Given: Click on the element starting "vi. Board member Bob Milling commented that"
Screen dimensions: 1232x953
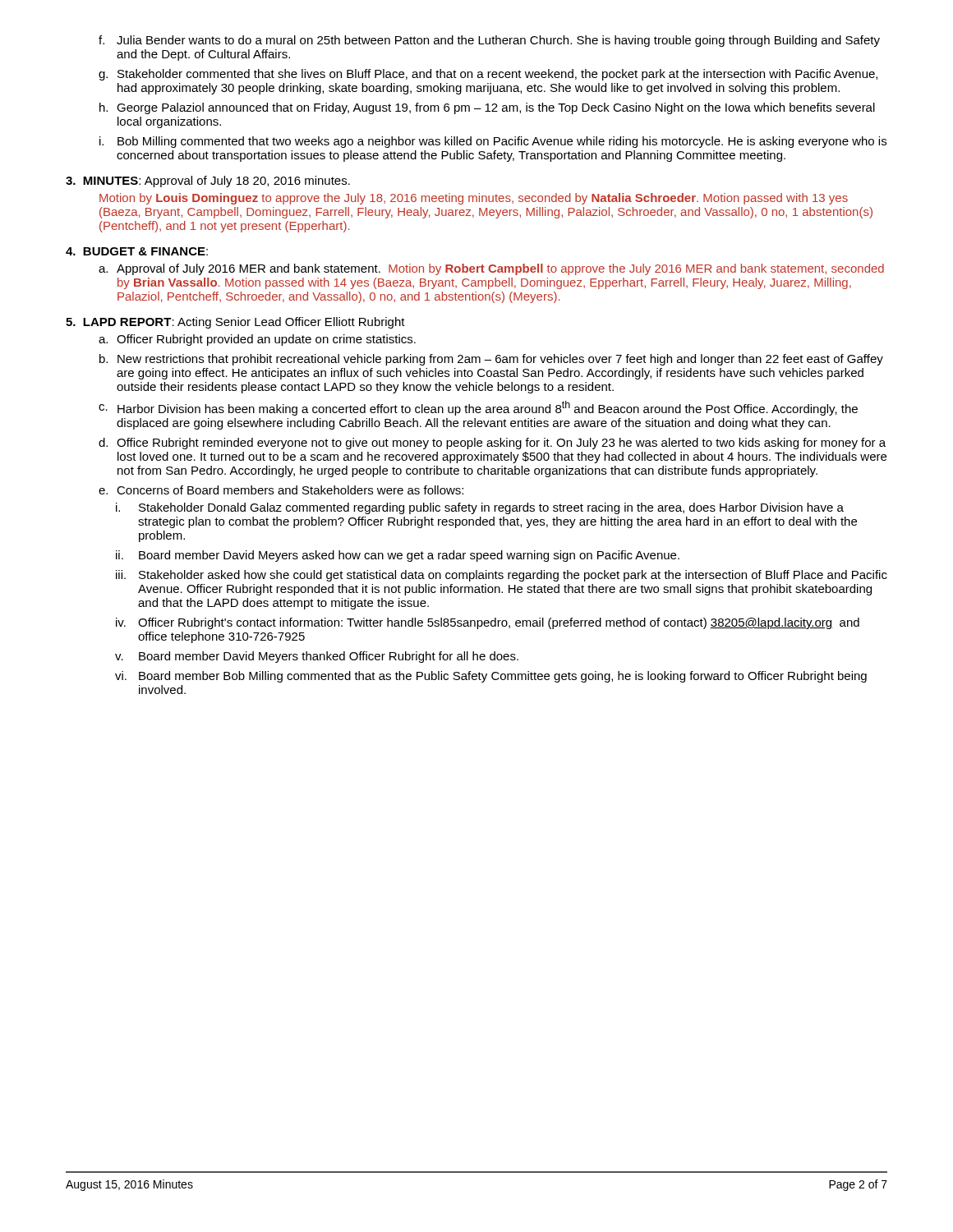Looking at the screenshot, I should coord(501,683).
